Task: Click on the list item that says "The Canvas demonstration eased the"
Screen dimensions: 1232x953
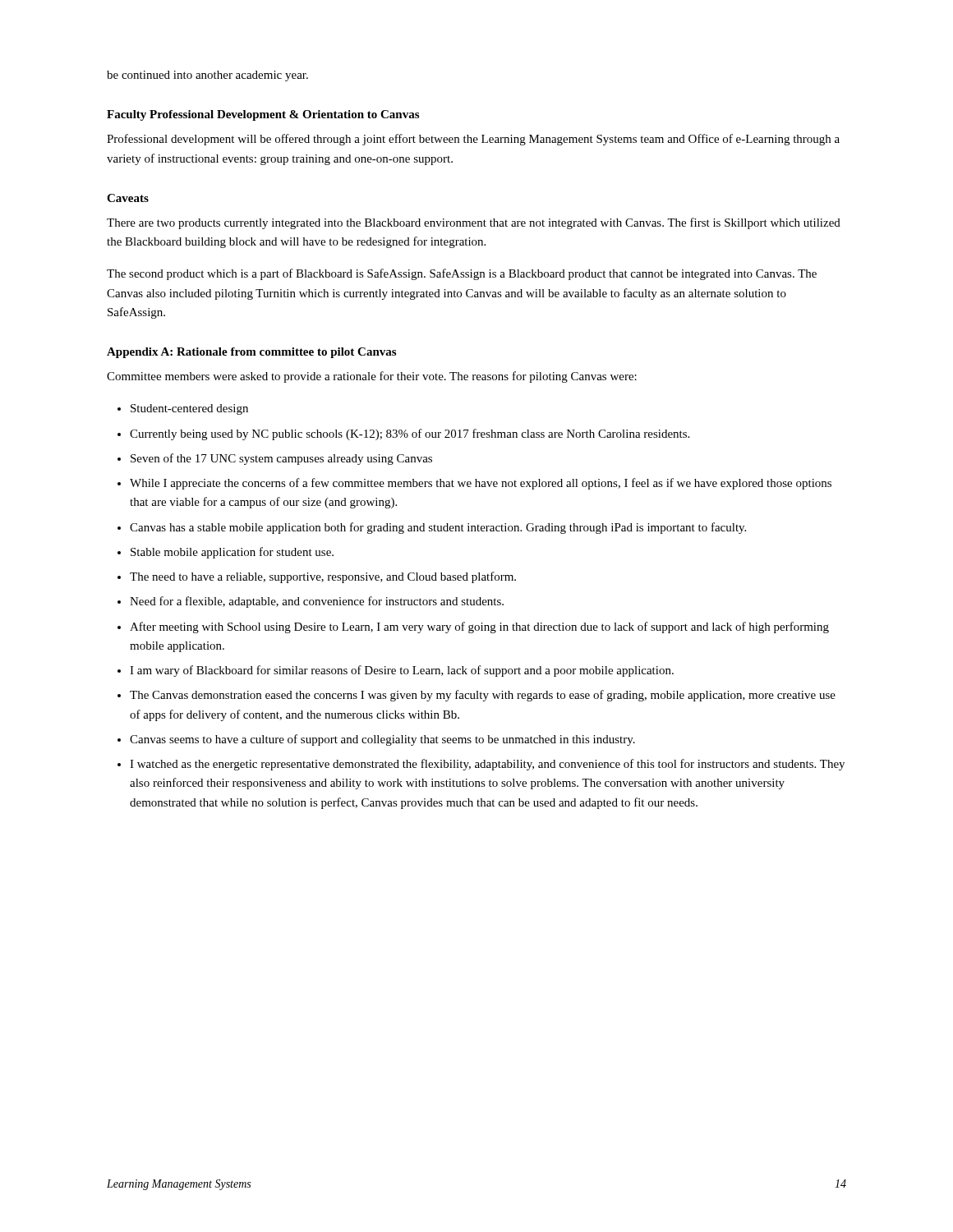Action: coord(483,705)
